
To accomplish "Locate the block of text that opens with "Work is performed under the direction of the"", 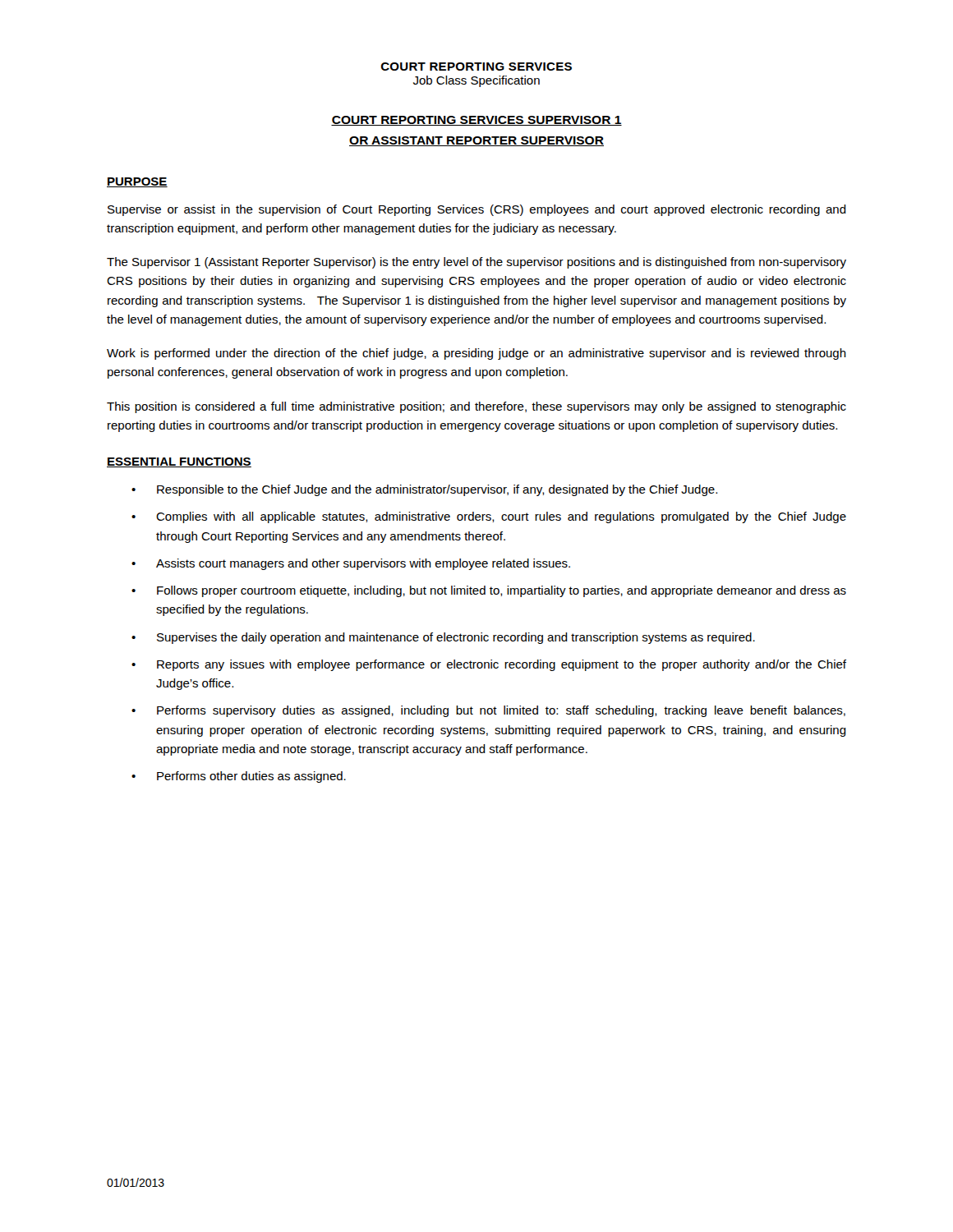I will point(476,362).
